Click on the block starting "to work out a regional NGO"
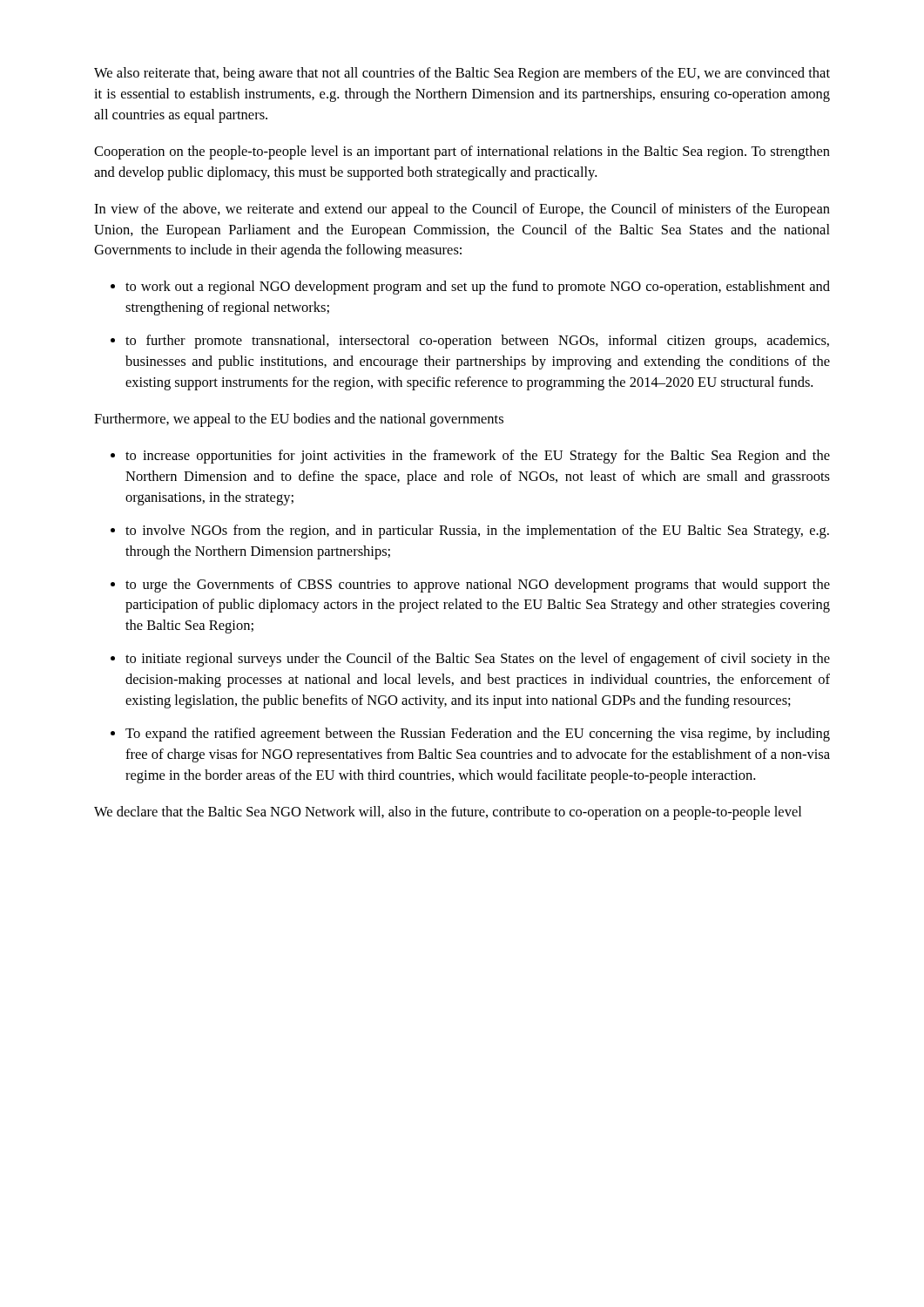The height and width of the screenshot is (1307, 924). [478, 297]
